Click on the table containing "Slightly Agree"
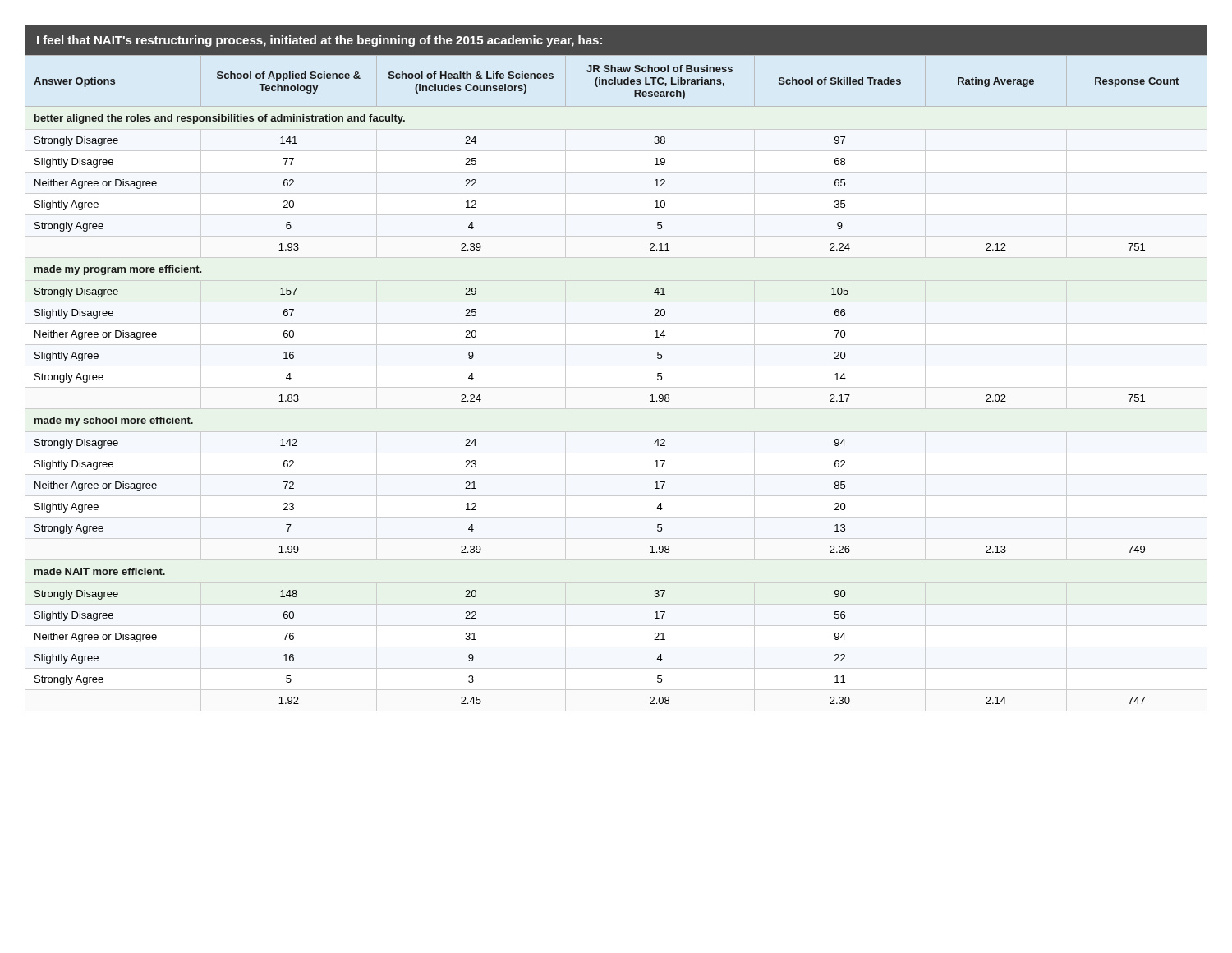This screenshot has height=953, width=1232. click(x=616, y=383)
